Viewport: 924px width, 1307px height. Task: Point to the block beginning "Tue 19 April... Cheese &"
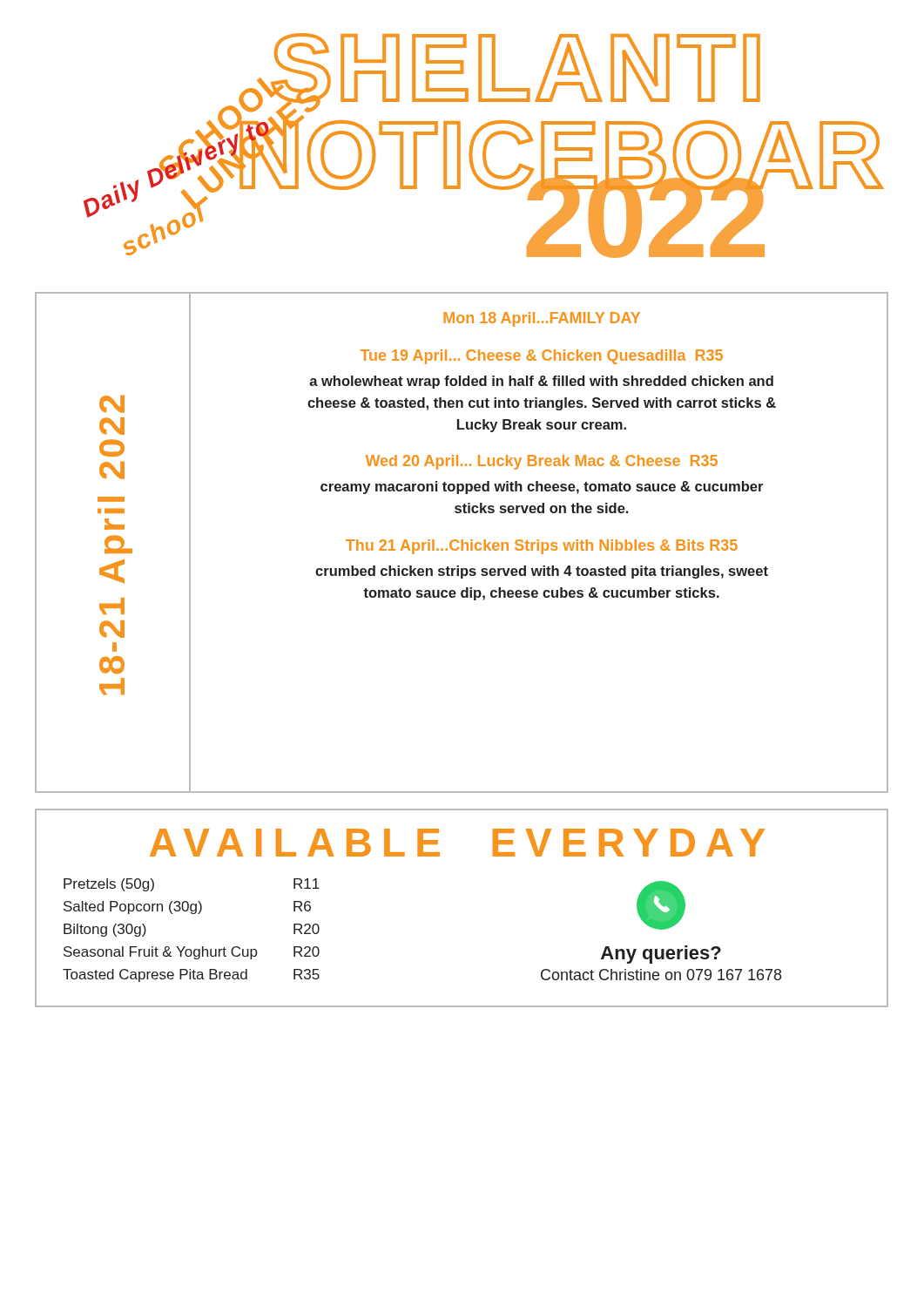542,391
